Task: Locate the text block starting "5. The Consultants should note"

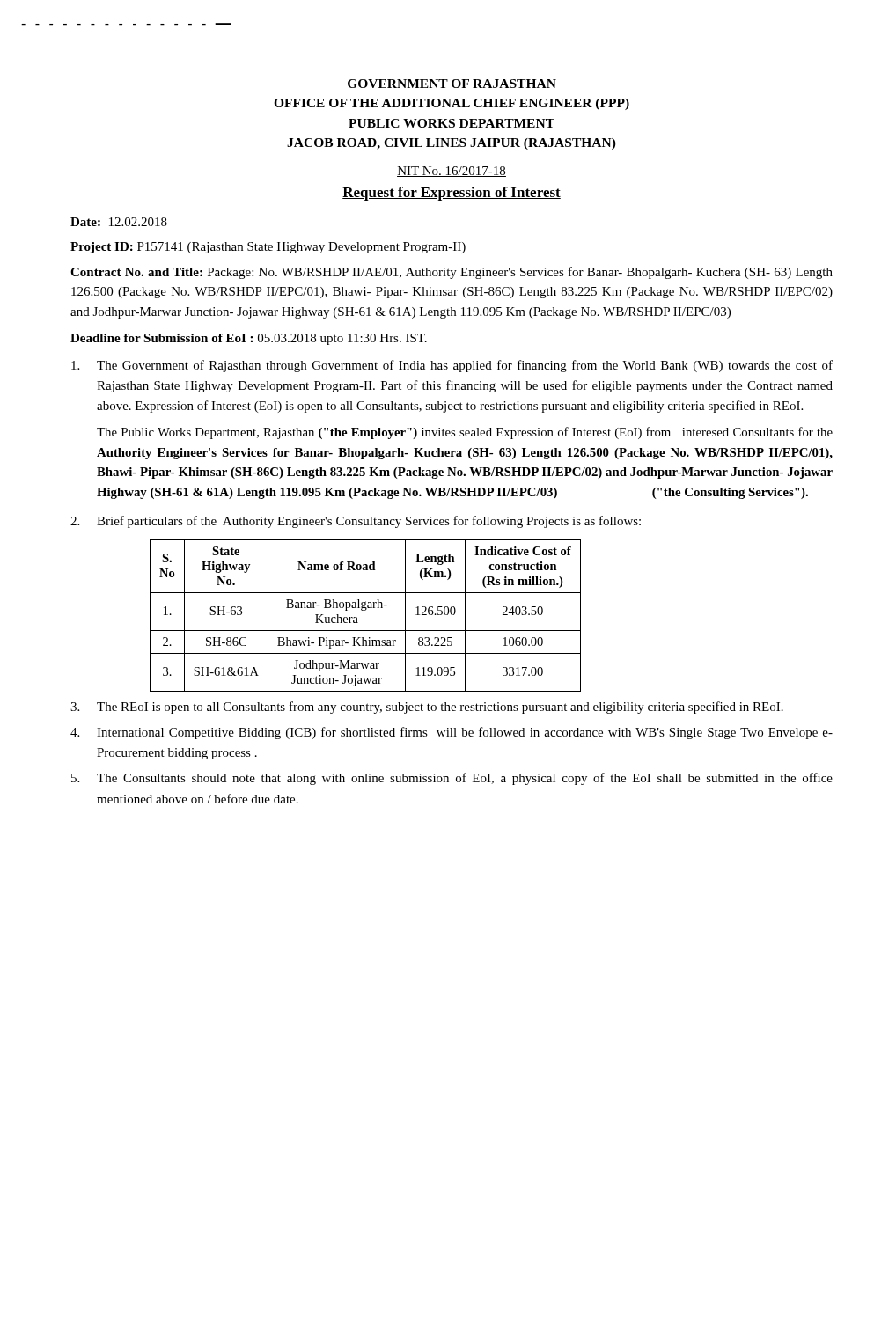Action: [452, 789]
